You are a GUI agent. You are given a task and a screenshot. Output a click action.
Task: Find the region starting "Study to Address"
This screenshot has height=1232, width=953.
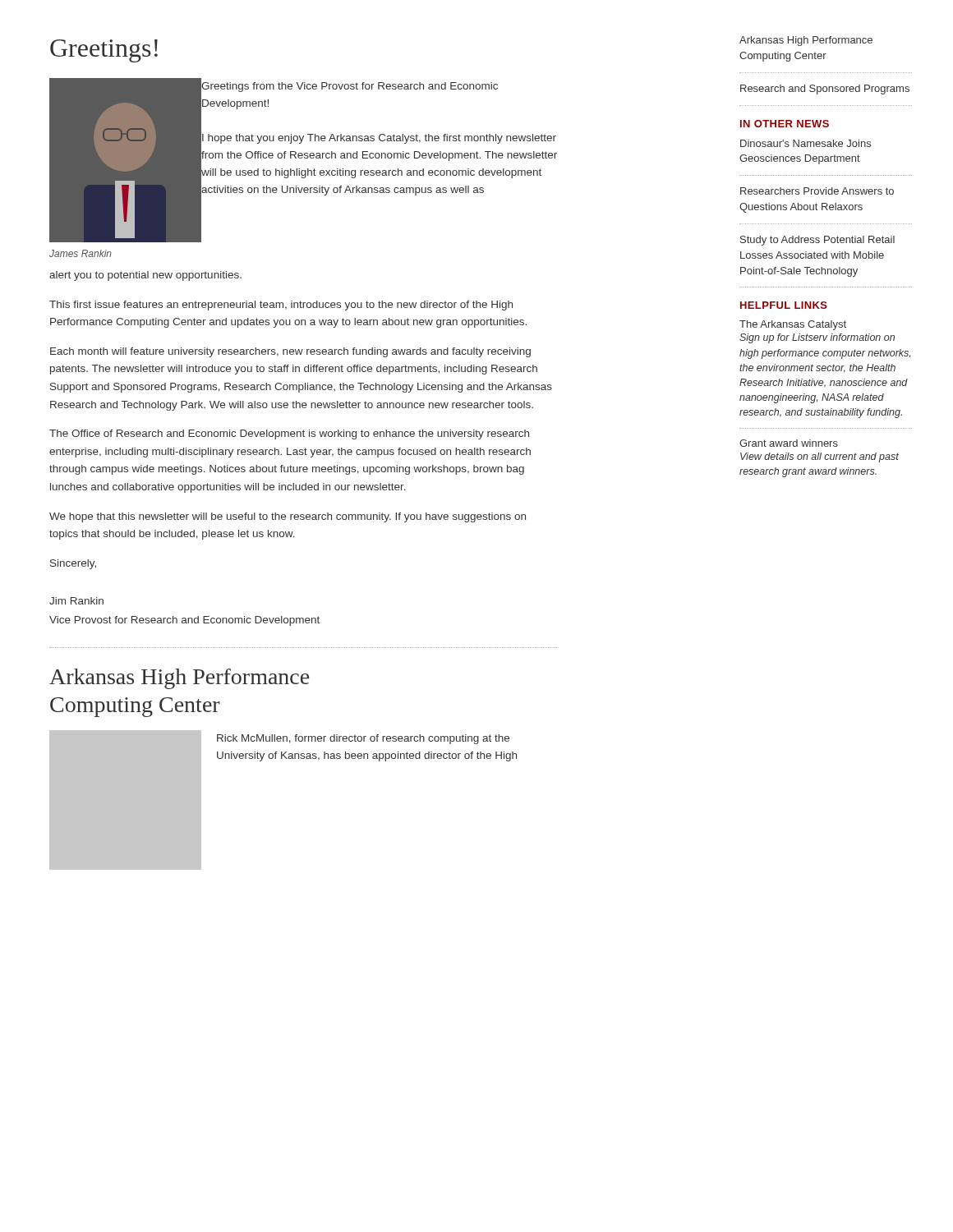coord(817,255)
